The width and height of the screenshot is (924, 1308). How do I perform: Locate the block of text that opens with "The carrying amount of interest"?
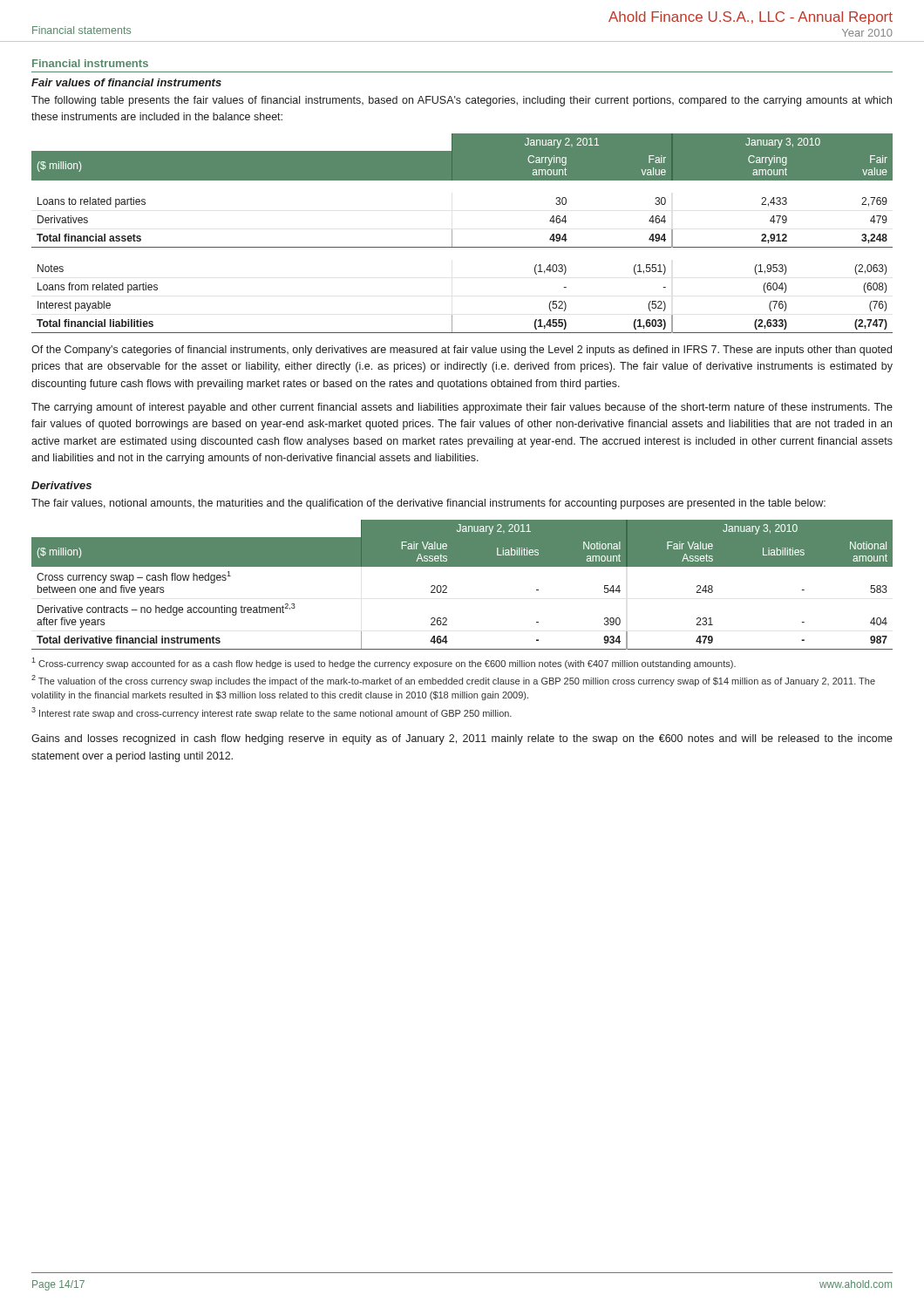[462, 432]
